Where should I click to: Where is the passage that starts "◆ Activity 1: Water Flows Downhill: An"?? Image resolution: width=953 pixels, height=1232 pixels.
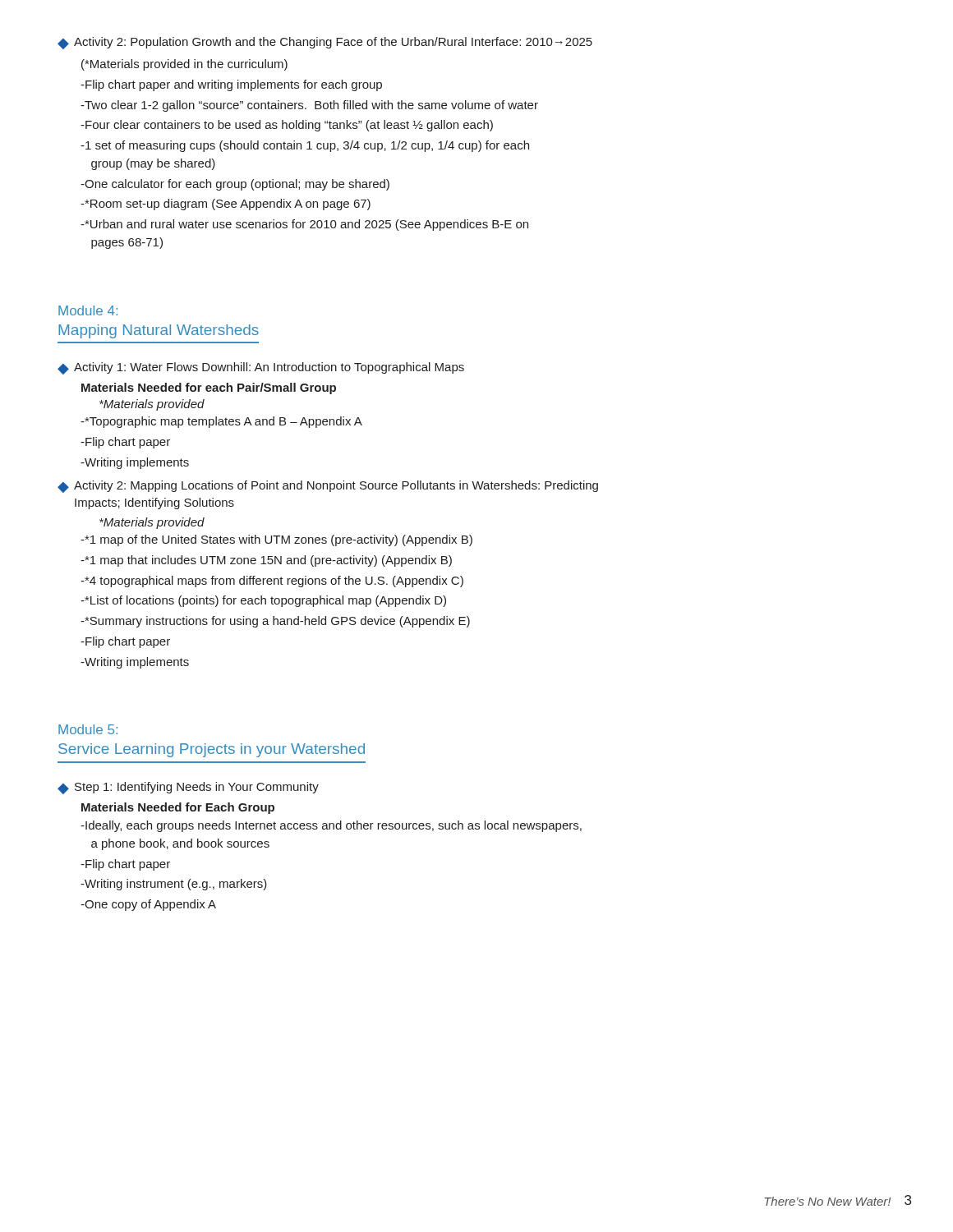[261, 368]
